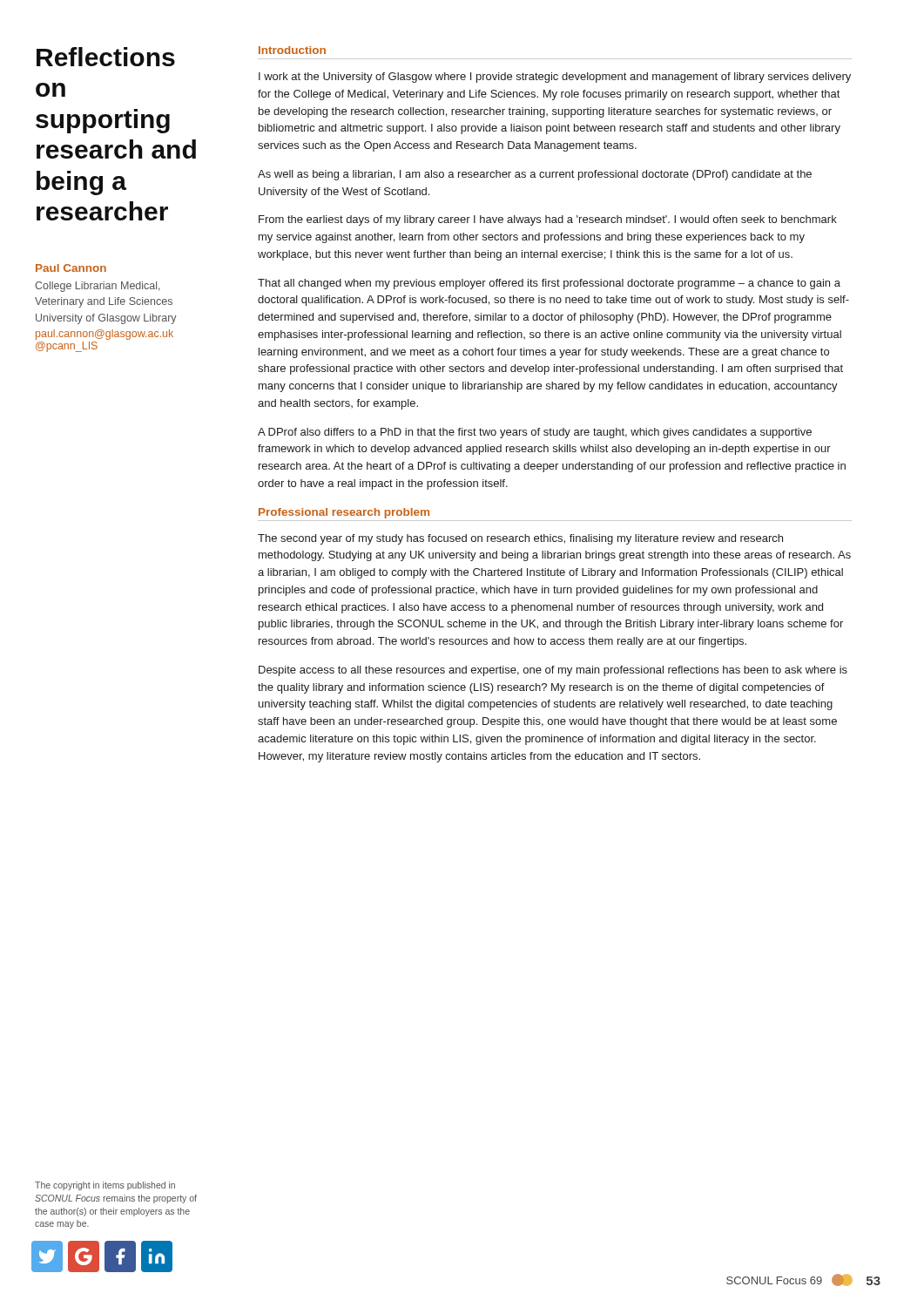Locate the text block that reads "The second year"
Viewport: 924px width, 1307px height.
[555, 590]
